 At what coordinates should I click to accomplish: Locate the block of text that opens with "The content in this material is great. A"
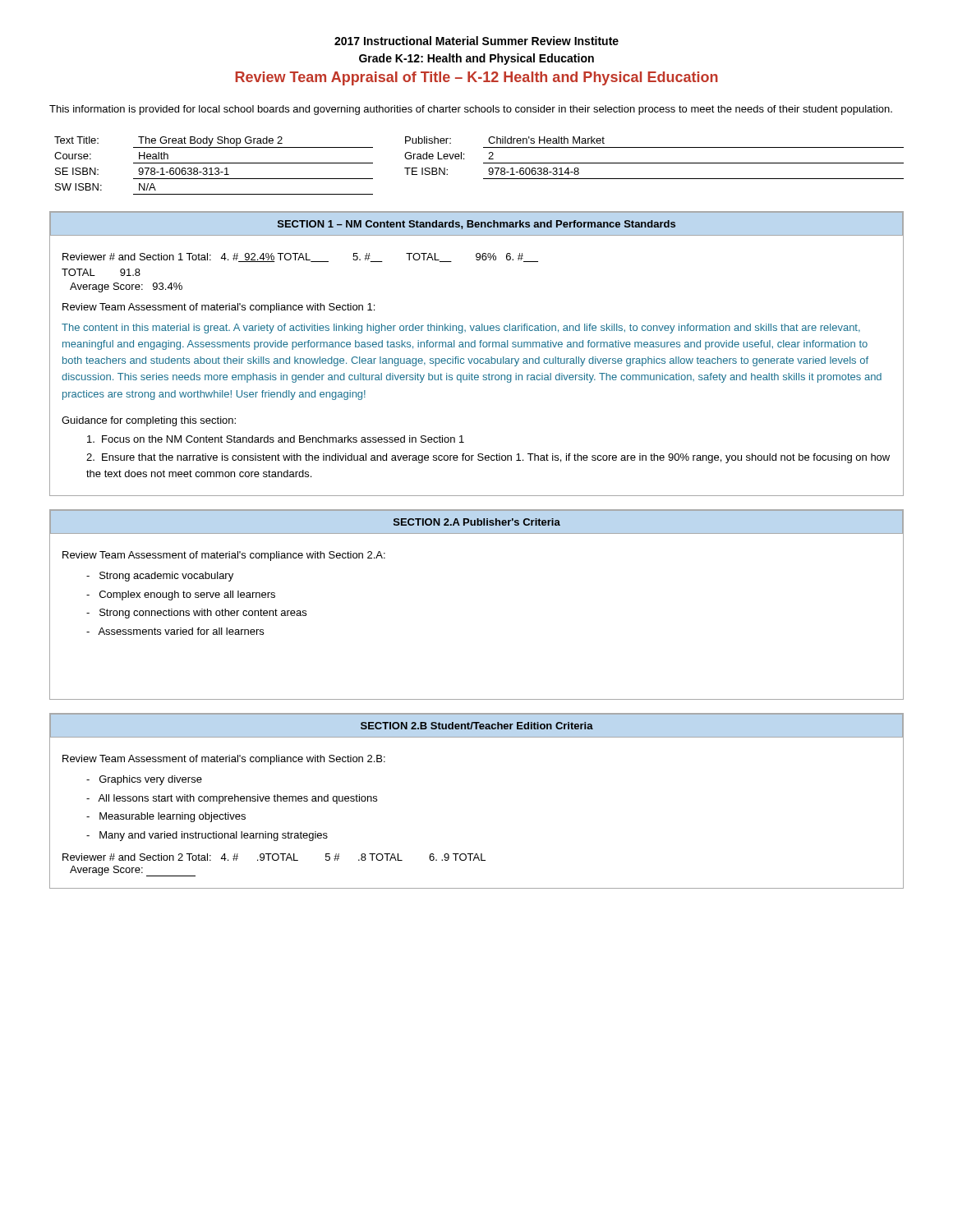click(472, 360)
